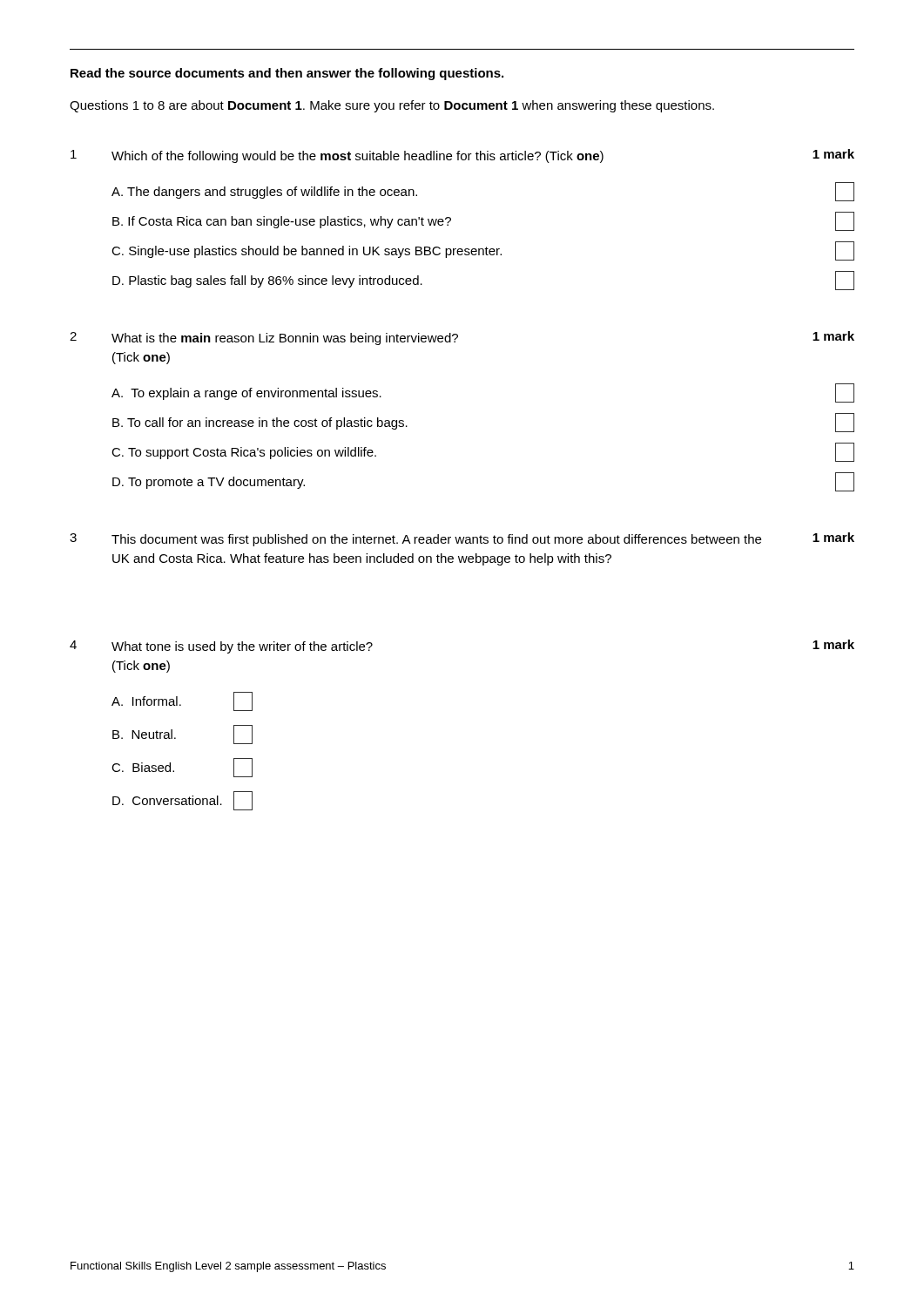Click on the text block starting "3 This document was"
Image resolution: width=924 pixels, height=1307 pixels.
(462, 557)
